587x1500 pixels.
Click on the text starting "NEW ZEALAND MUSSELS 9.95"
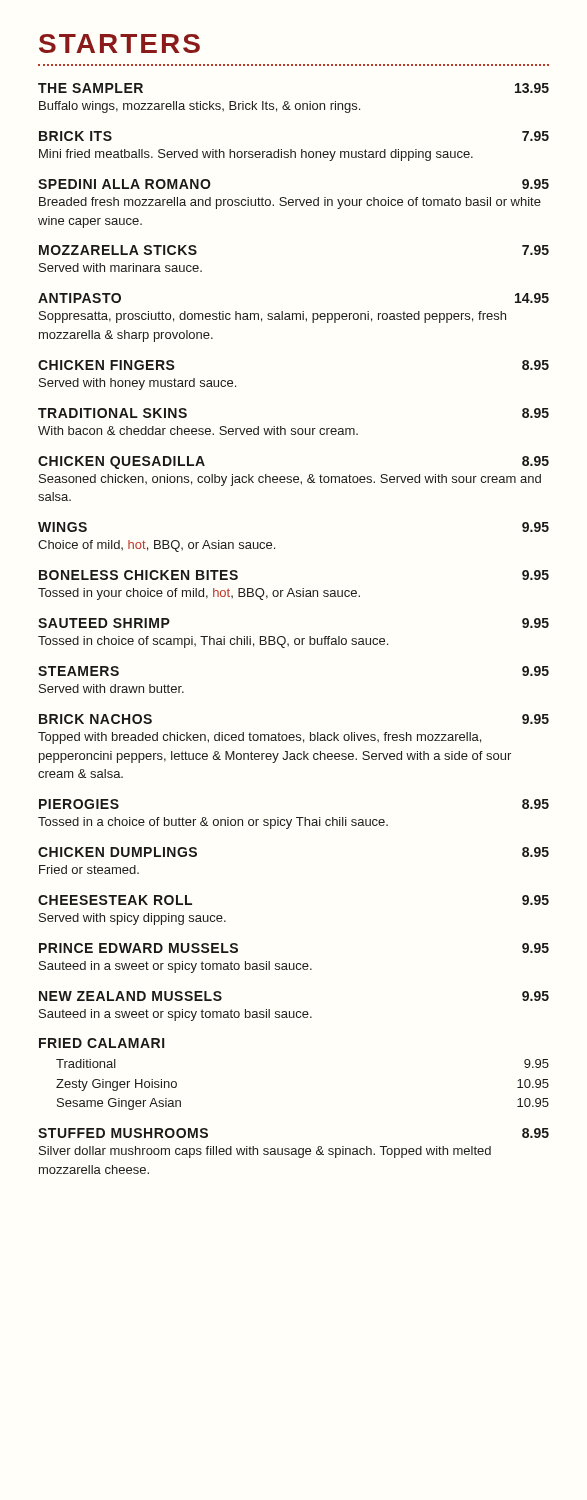(294, 1006)
